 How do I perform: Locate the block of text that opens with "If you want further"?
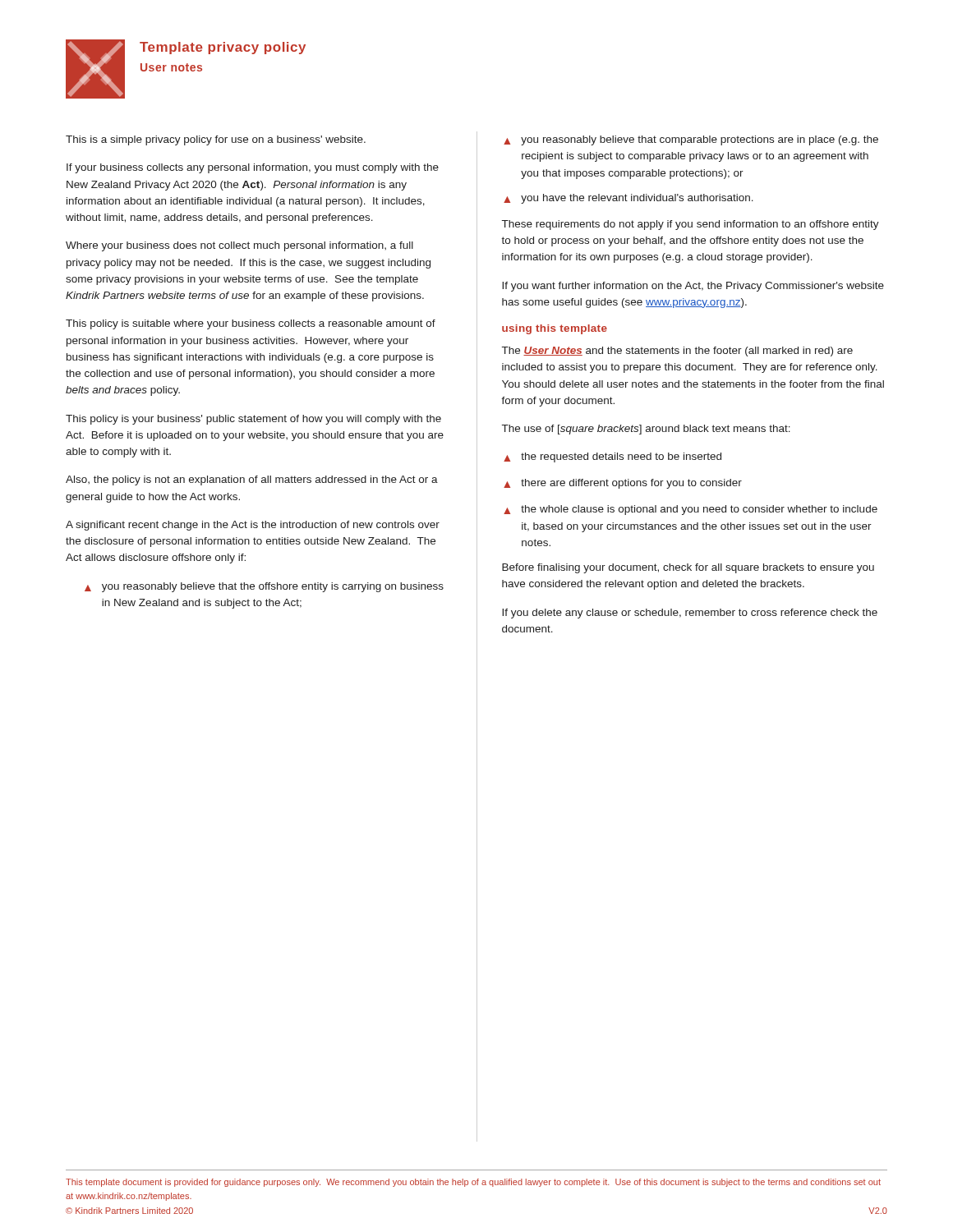click(x=693, y=293)
